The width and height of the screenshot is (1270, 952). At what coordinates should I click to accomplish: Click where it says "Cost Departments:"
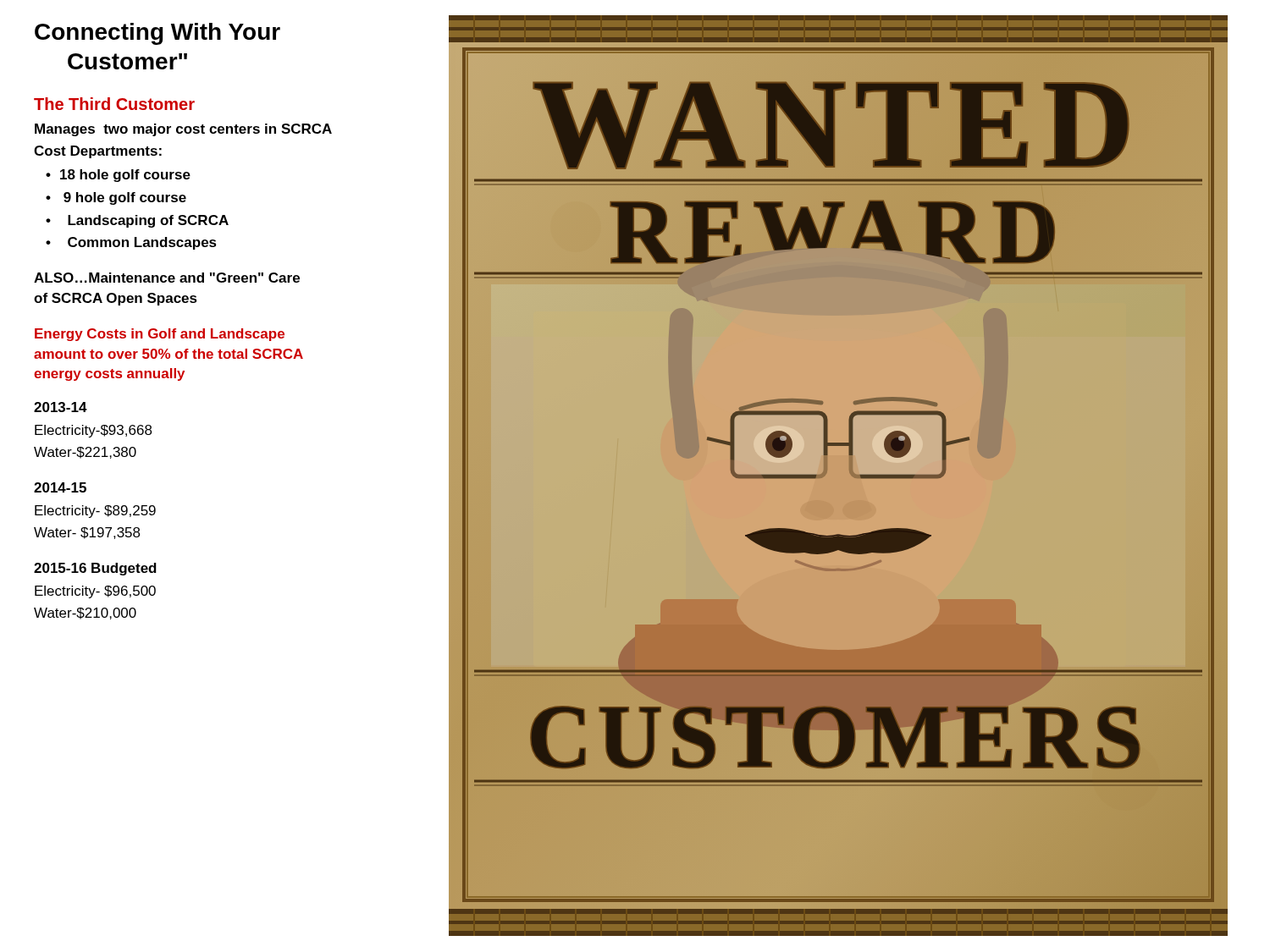click(98, 151)
